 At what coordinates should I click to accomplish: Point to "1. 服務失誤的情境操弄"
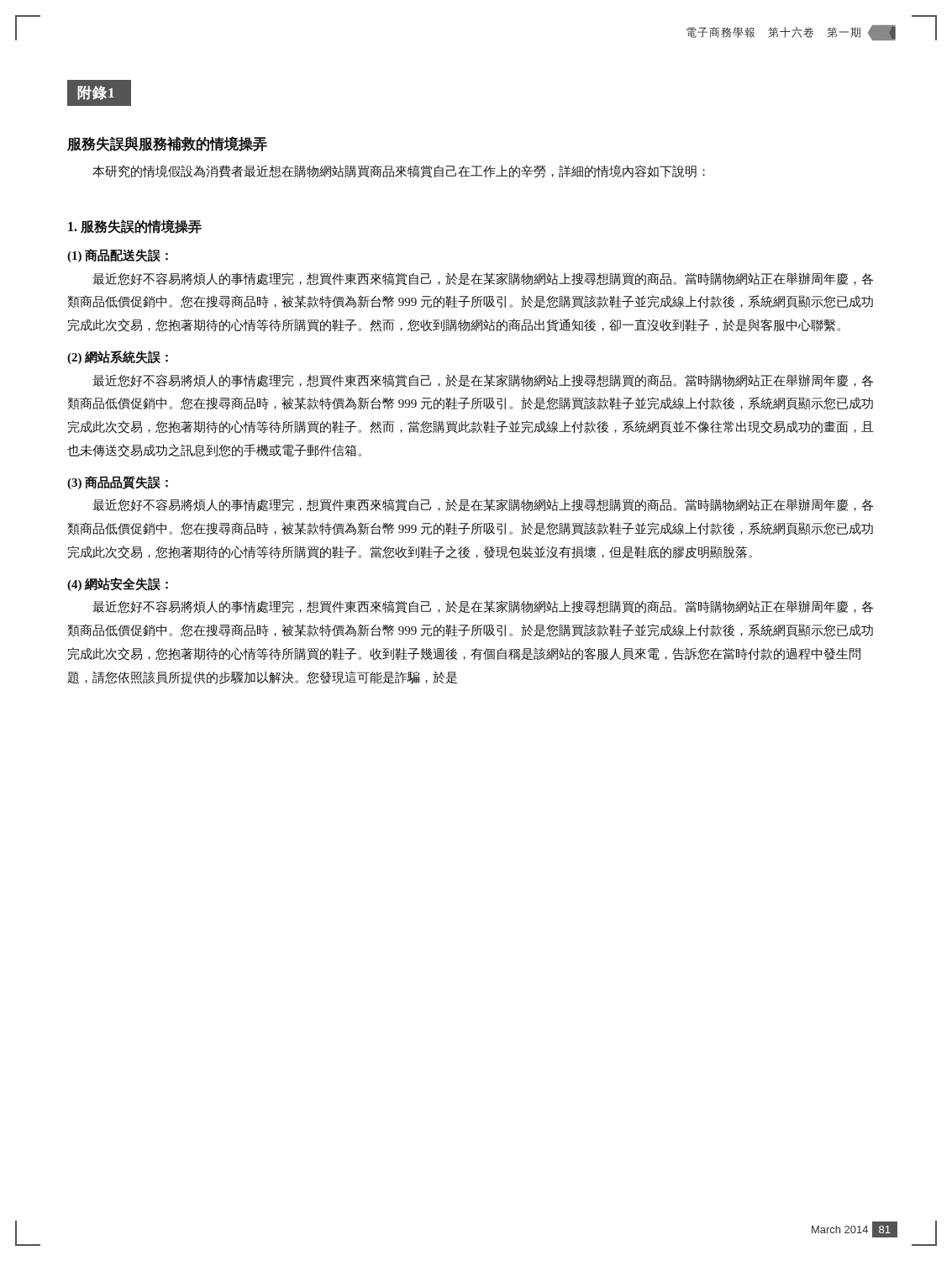tap(135, 227)
